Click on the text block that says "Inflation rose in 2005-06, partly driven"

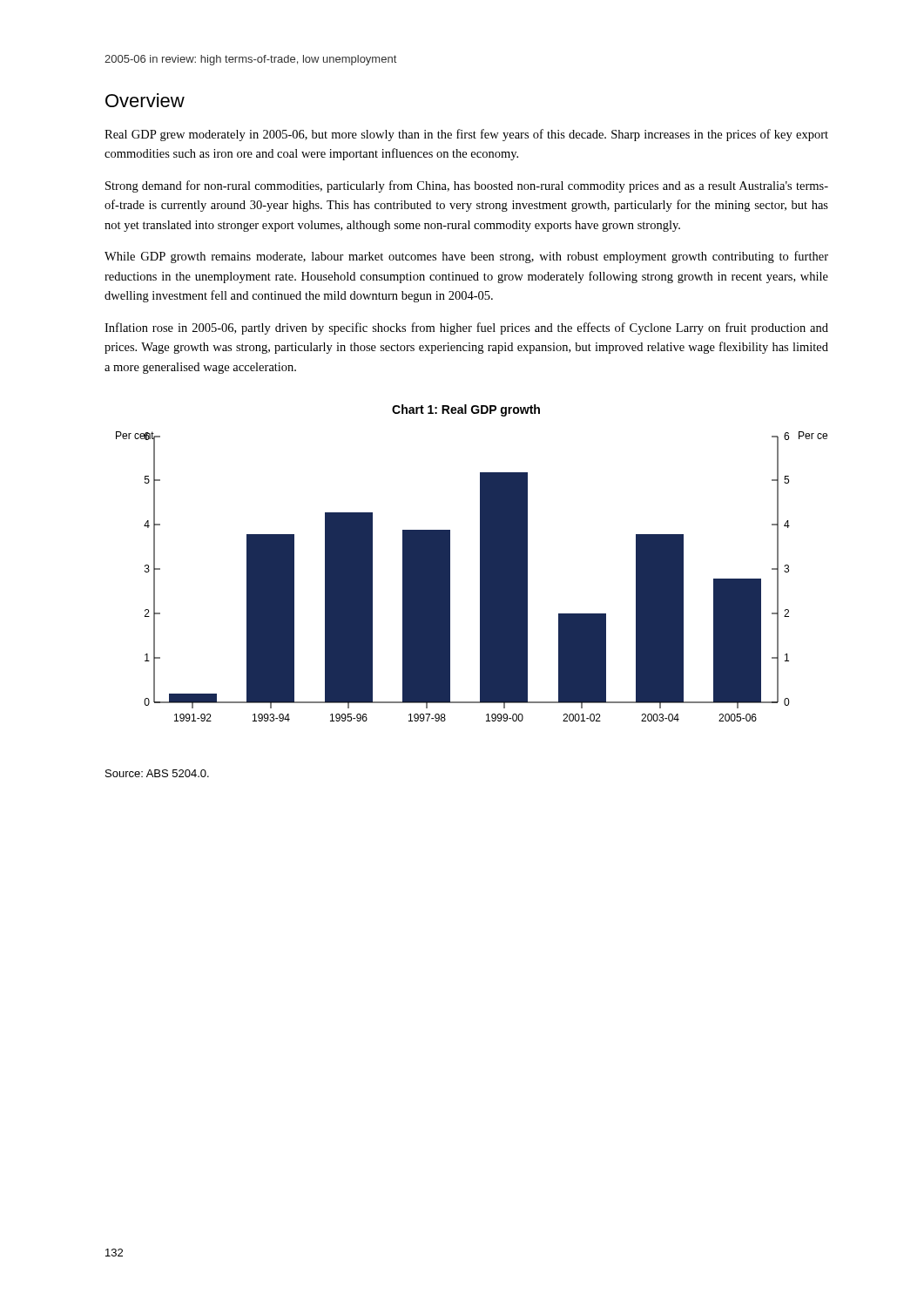click(466, 347)
